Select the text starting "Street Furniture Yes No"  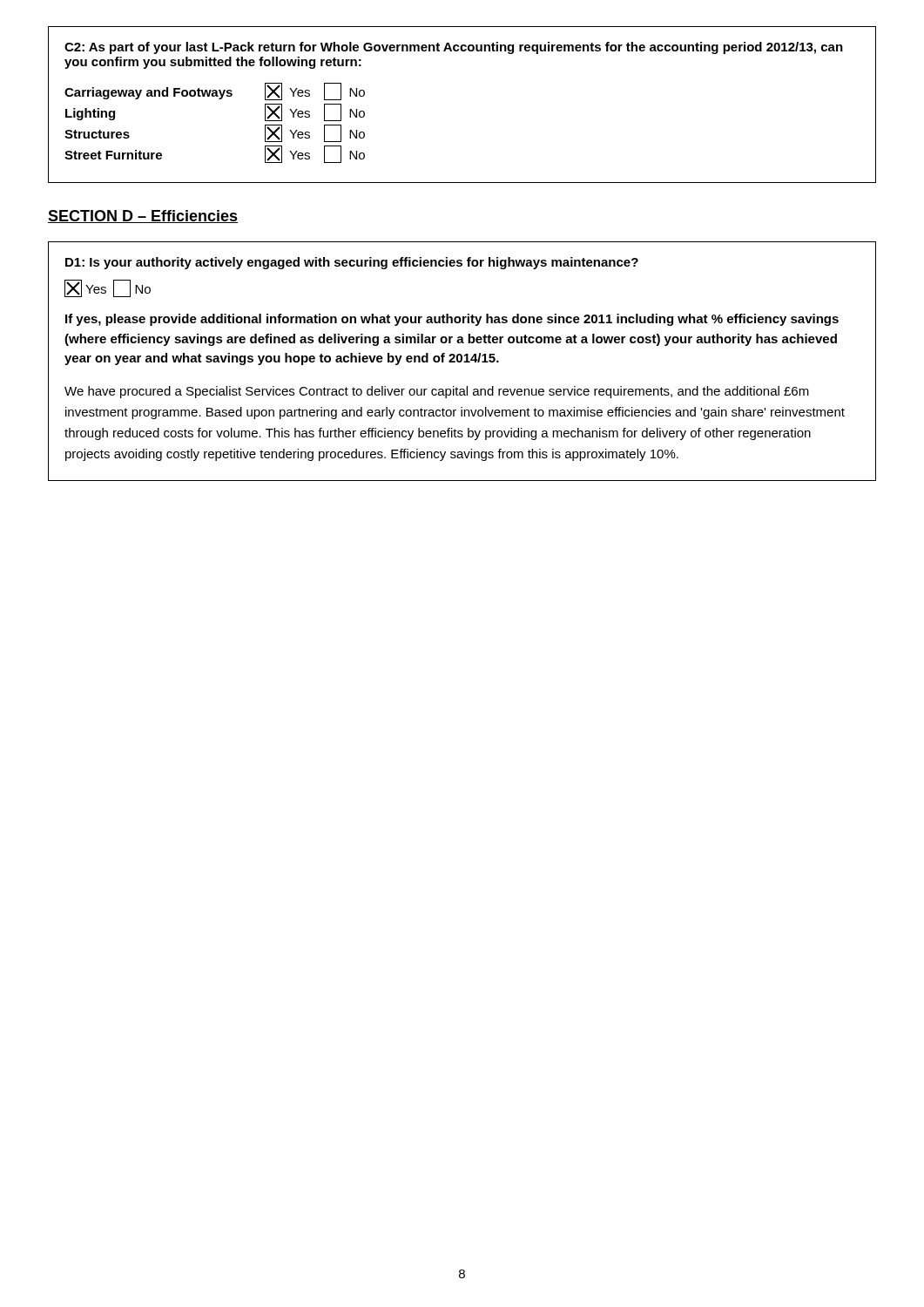114,154
